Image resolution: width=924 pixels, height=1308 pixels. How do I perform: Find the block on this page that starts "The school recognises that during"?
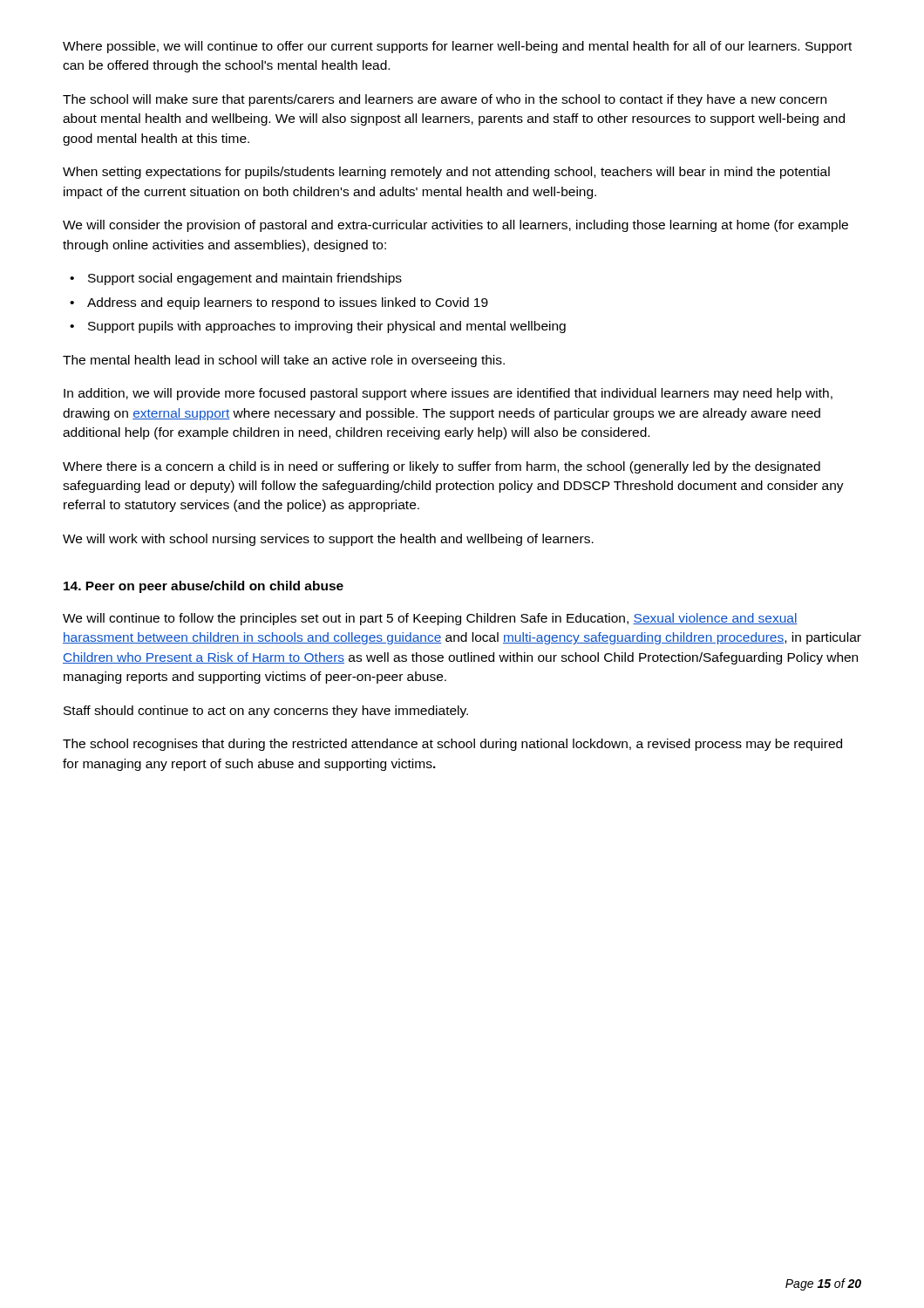[453, 753]
